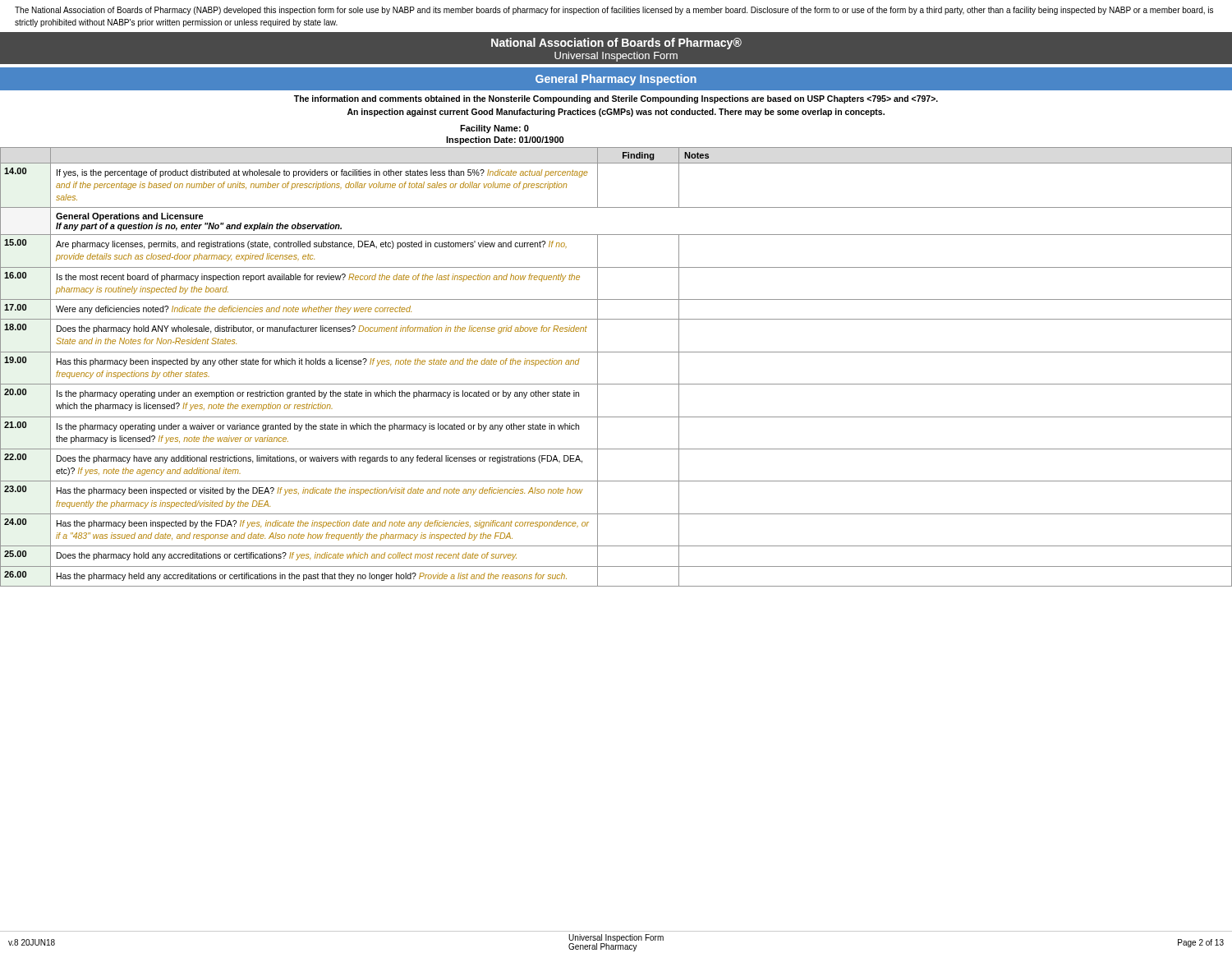Find the table that mentions "If yes, is the percentage"

click(x=616, y=367)
